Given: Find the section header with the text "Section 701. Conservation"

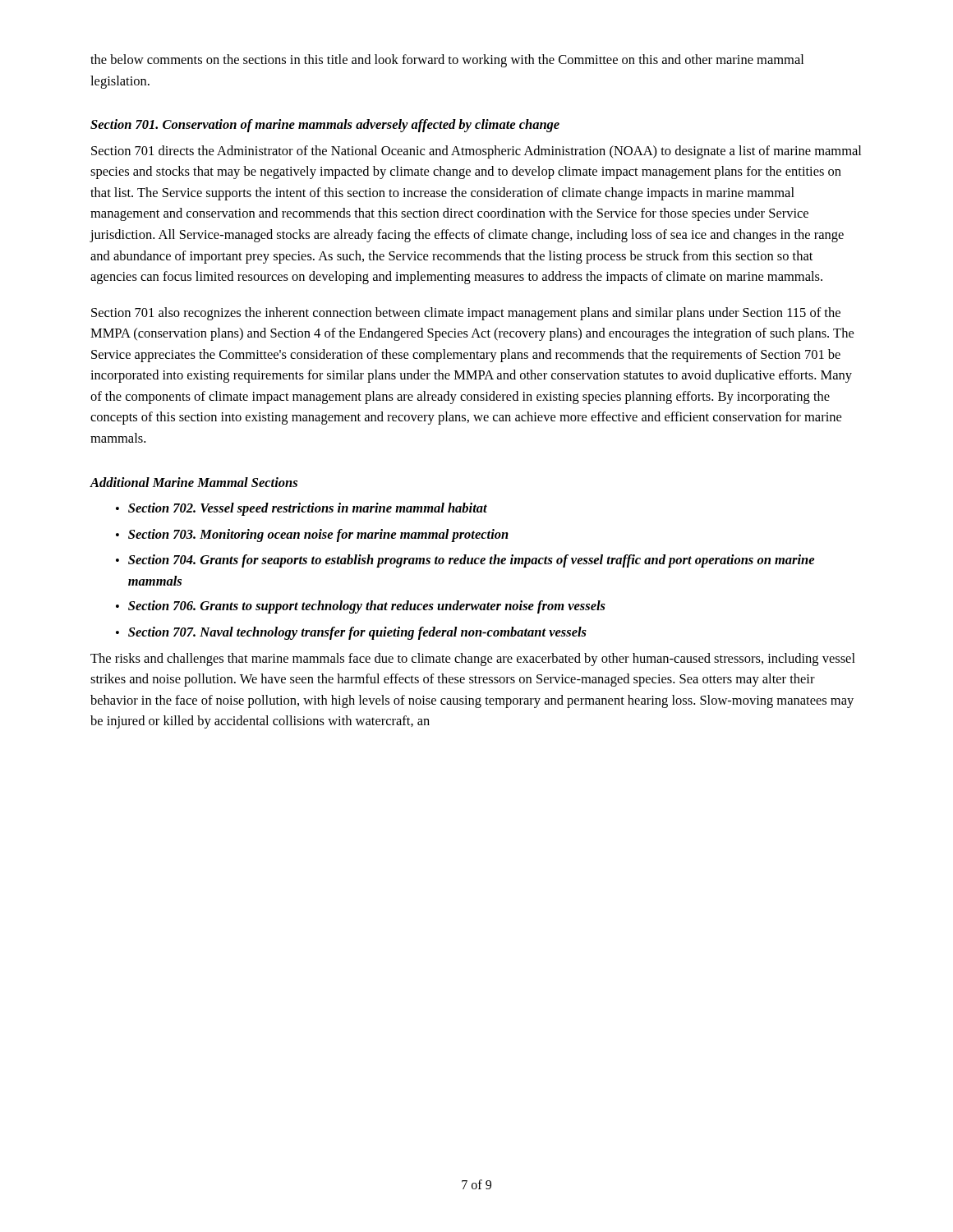Looking at the screenshot, I should [x=325, y=125].
